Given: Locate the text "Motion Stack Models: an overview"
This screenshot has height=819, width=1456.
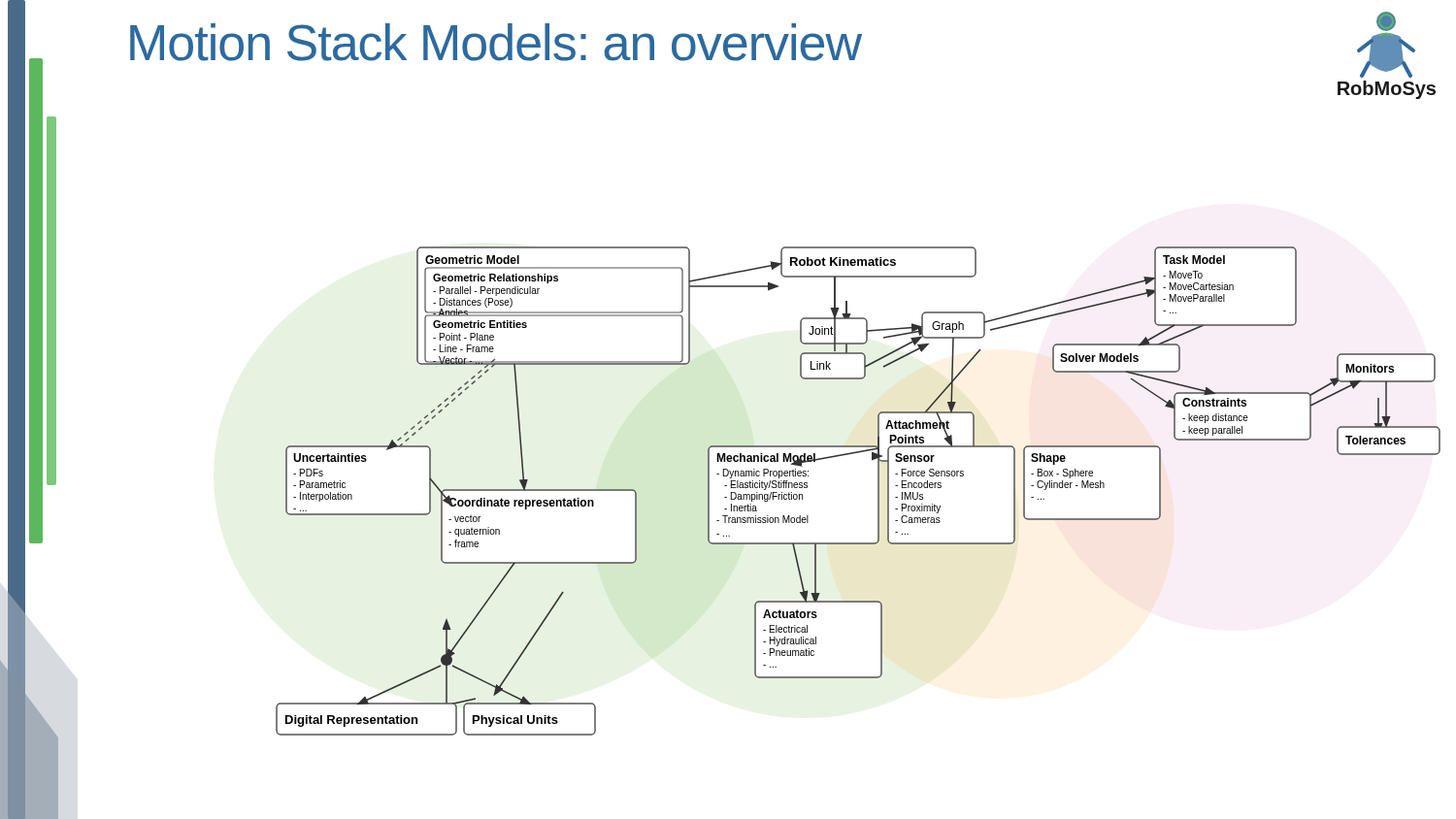Looking at the screenshot, I should (494, 43).
